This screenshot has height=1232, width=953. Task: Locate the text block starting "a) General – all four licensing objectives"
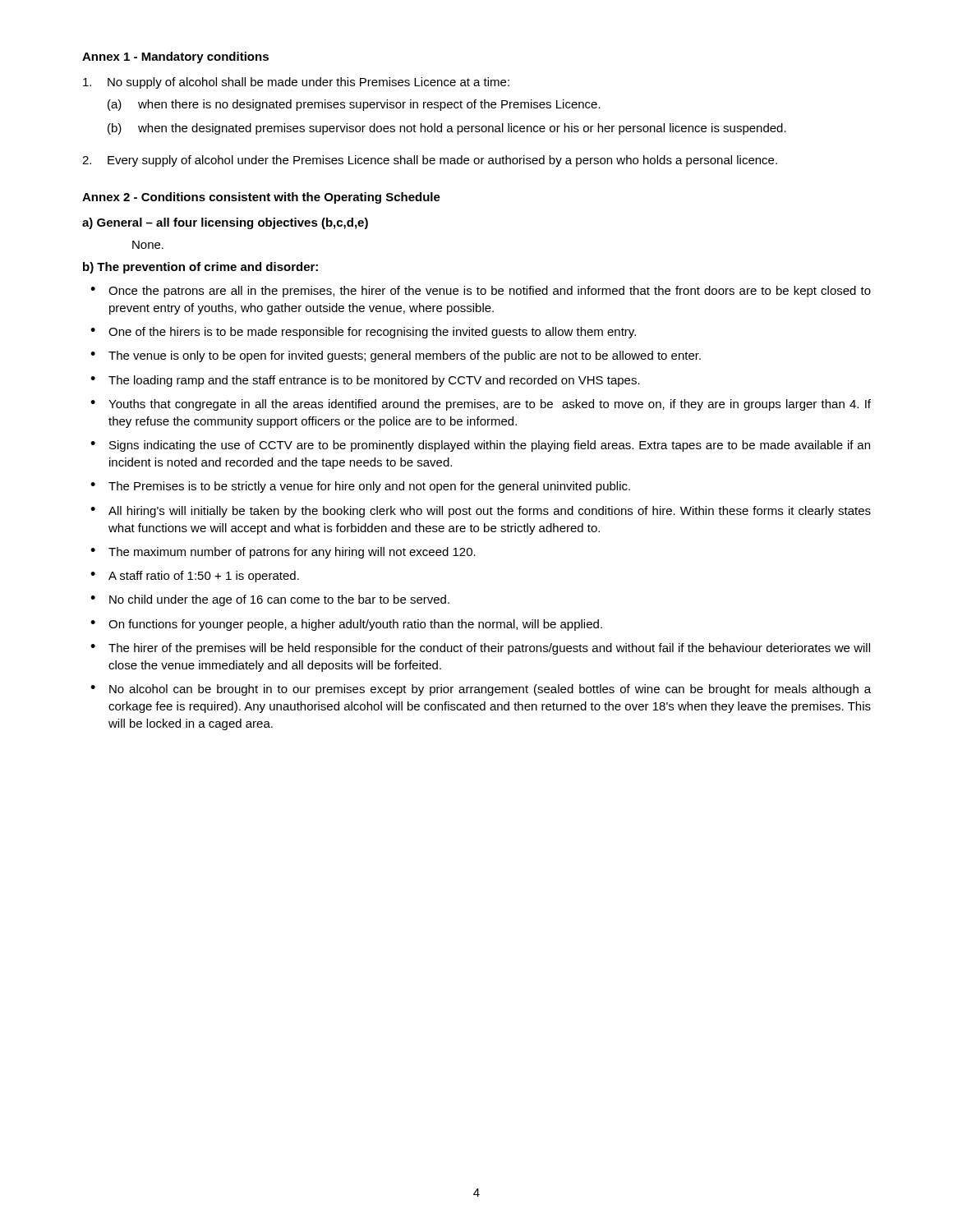click(225, 222)
